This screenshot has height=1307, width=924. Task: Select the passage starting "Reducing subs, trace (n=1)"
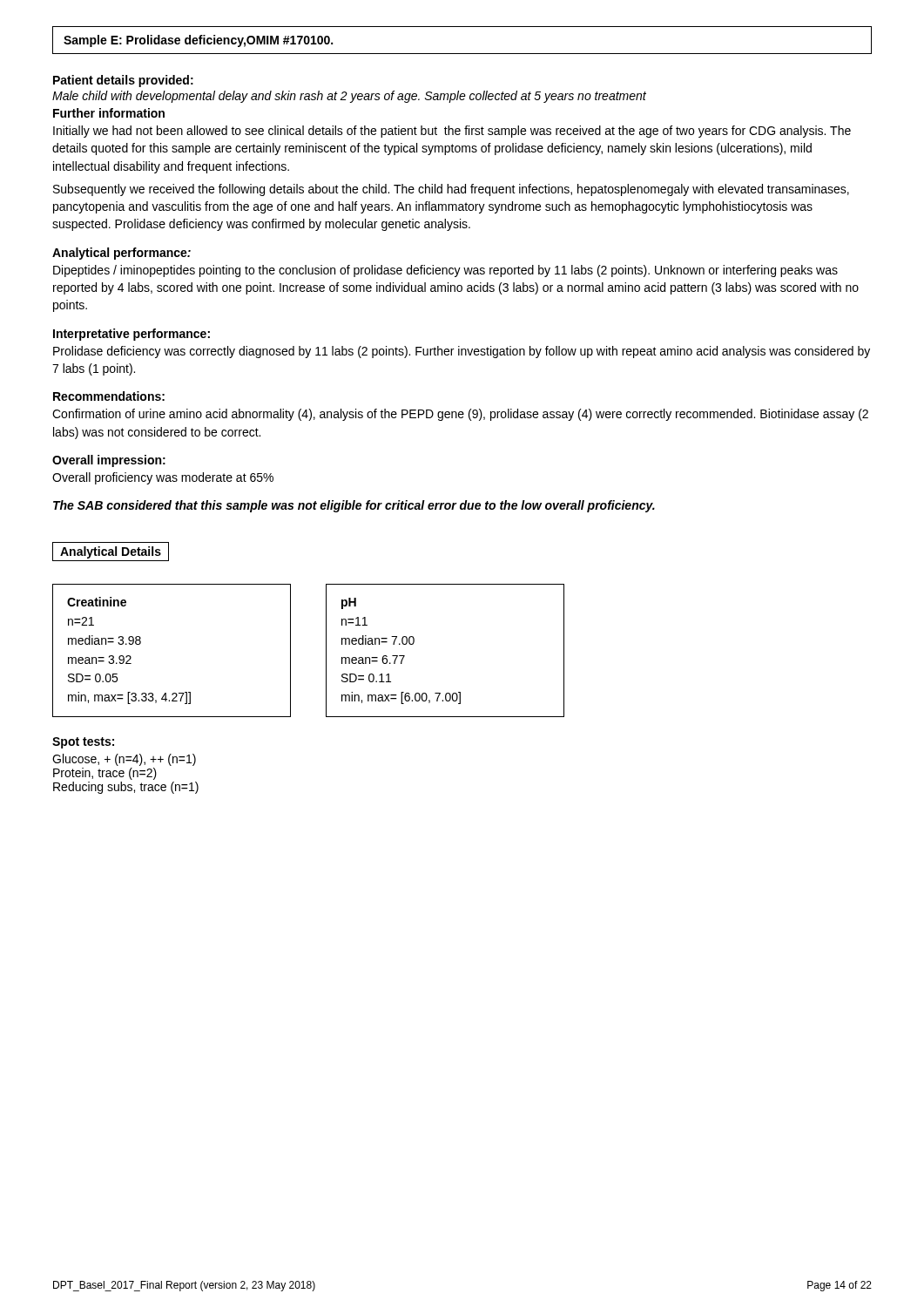tap(126, 786)
